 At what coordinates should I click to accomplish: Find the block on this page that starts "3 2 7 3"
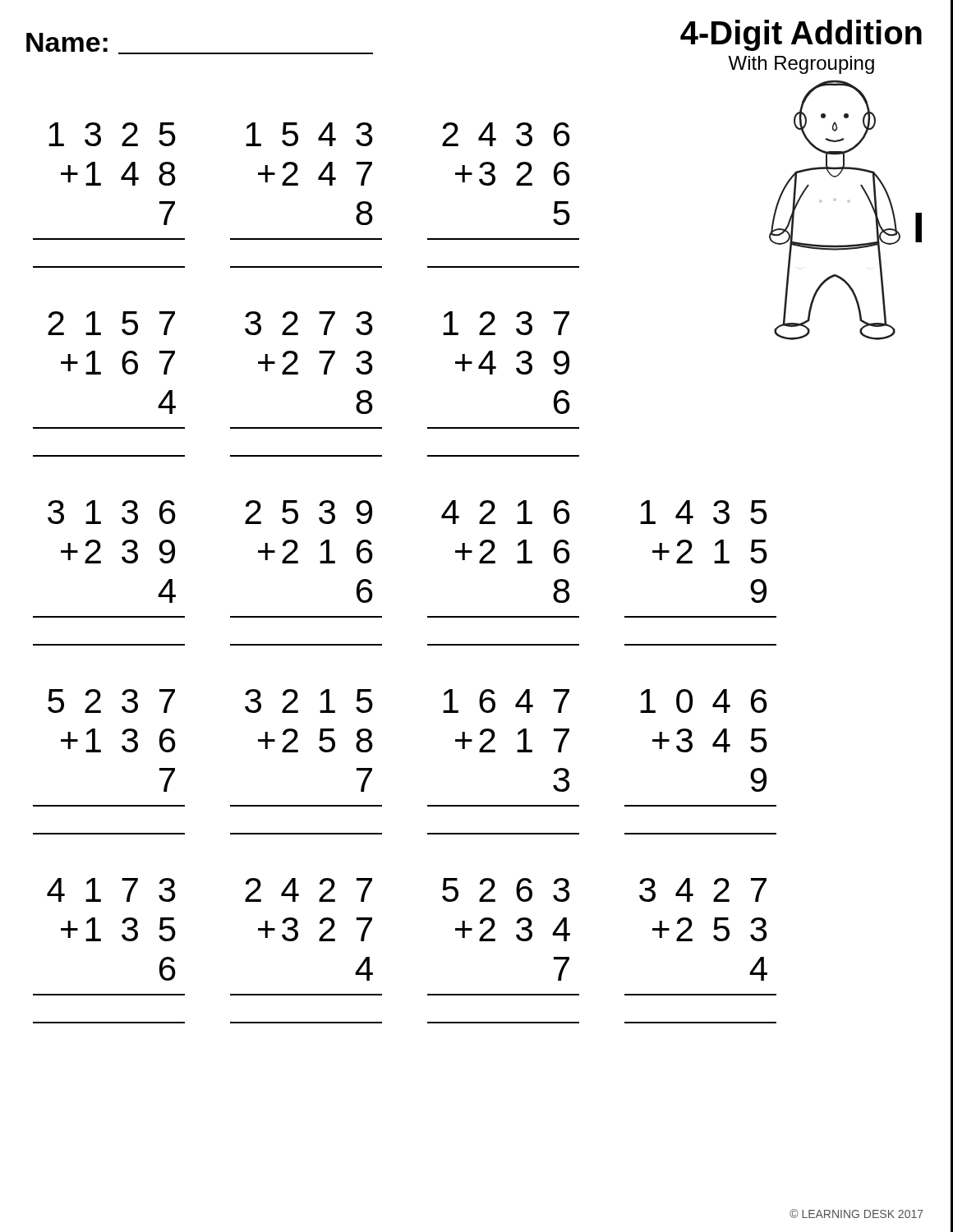306,380
